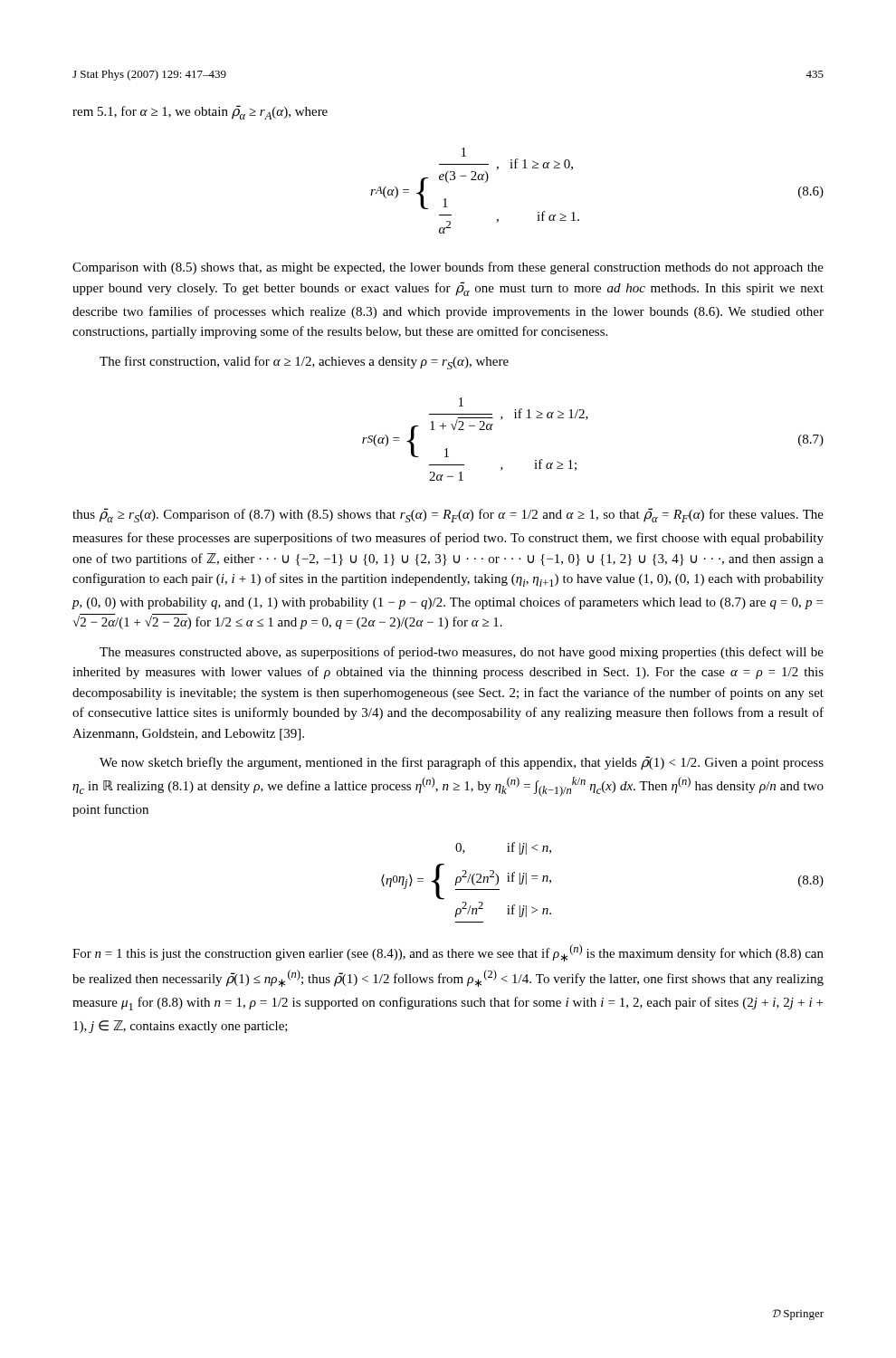
Task: Click on the text block that reads "The first construction, valid for"
Action: click(x=304, y=363)
